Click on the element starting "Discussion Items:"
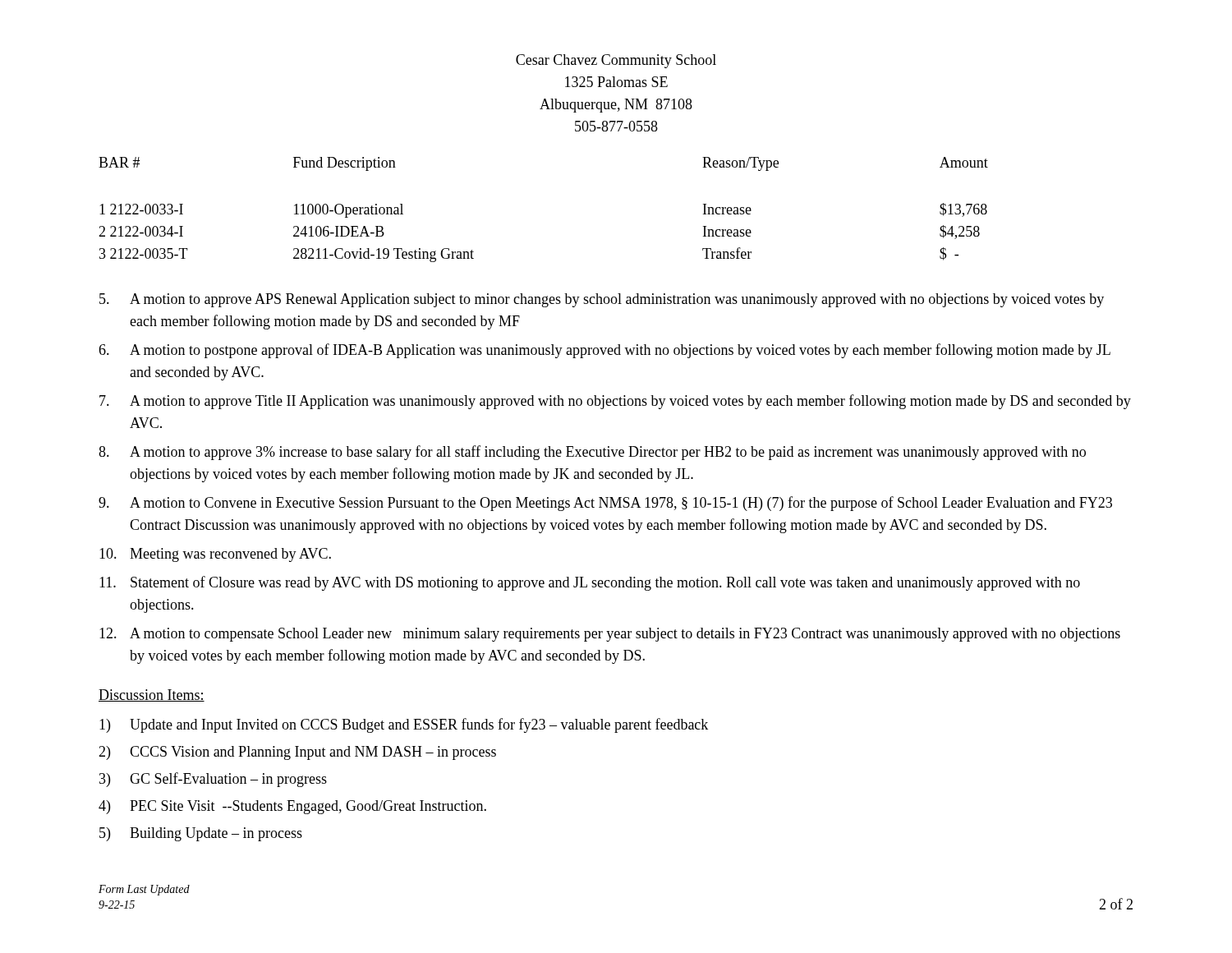 point(151,695)
